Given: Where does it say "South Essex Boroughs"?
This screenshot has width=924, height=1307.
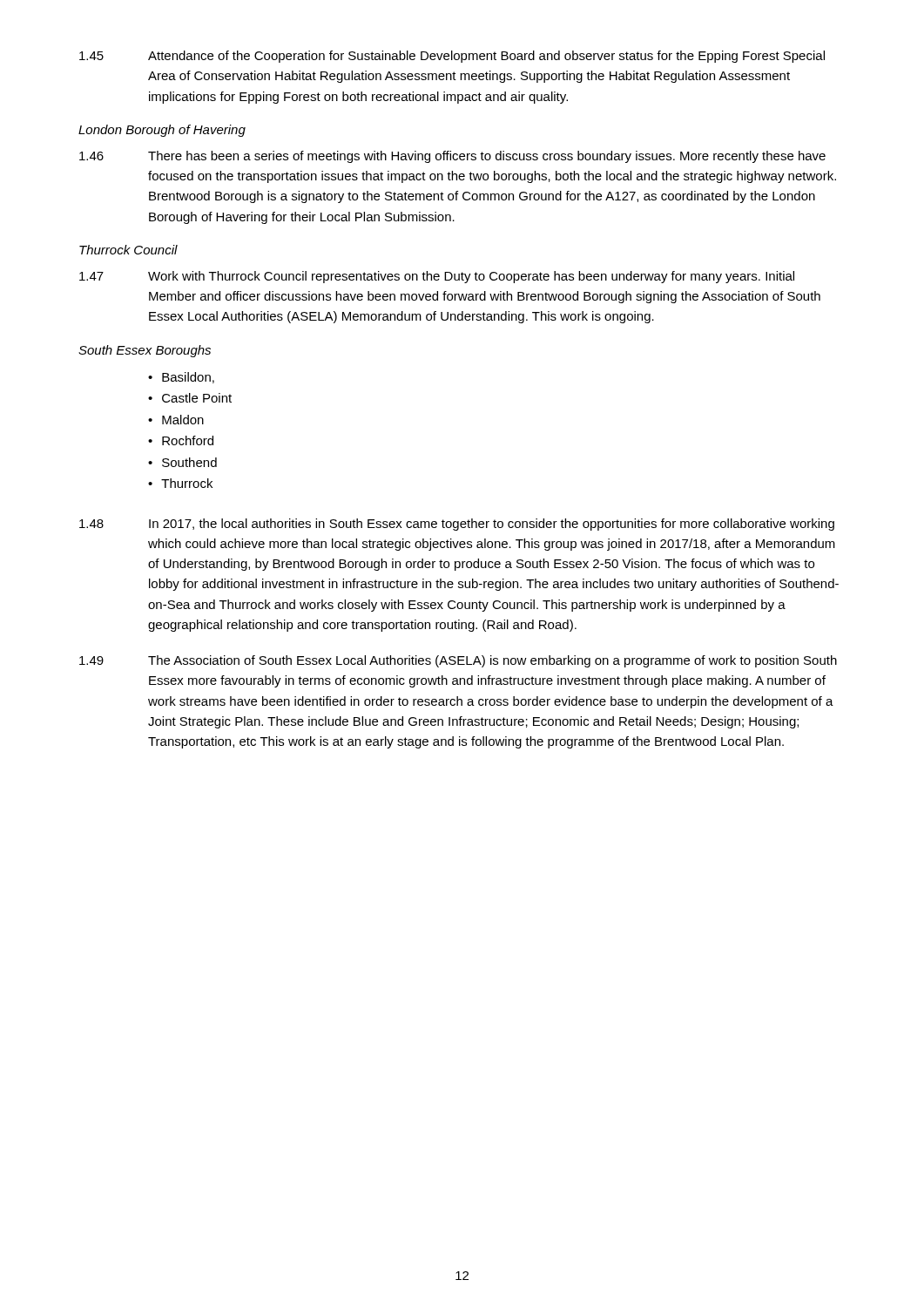Looking at the screenshot, I should click(145, 349).
